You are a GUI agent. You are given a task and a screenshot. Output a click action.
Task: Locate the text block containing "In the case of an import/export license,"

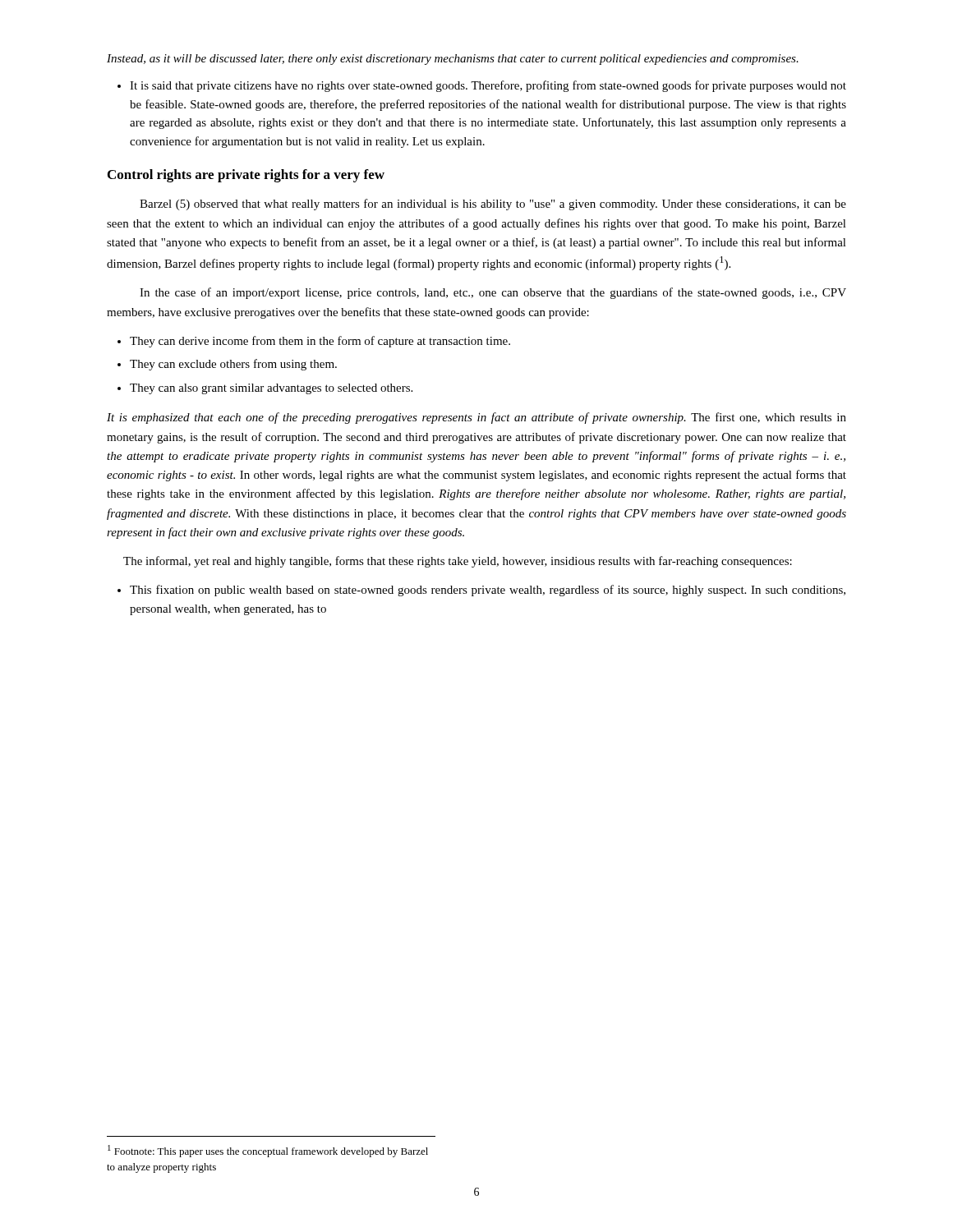tap(476, 302)
